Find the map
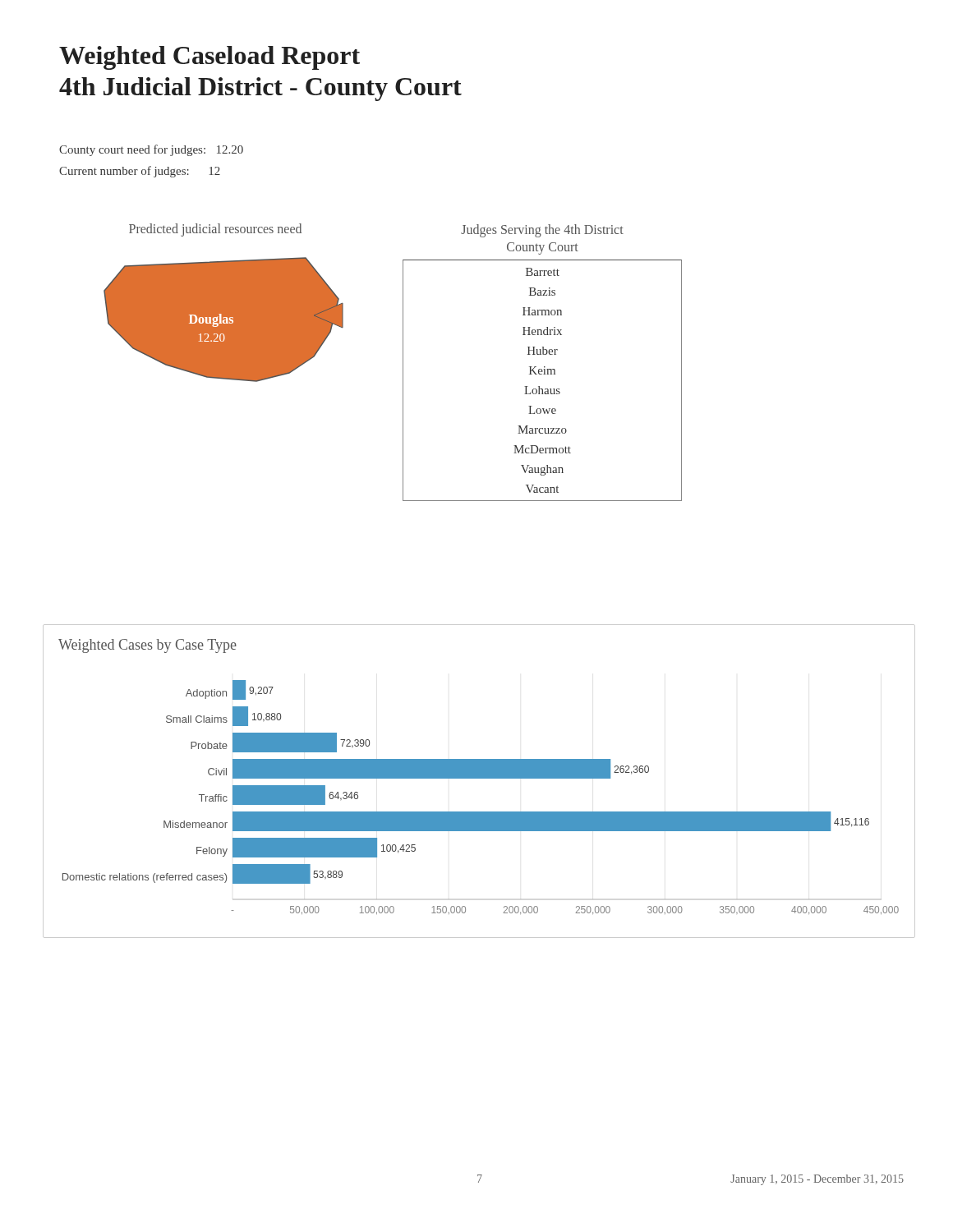The width and height of the screenshot is (953, 1232). 215,328
